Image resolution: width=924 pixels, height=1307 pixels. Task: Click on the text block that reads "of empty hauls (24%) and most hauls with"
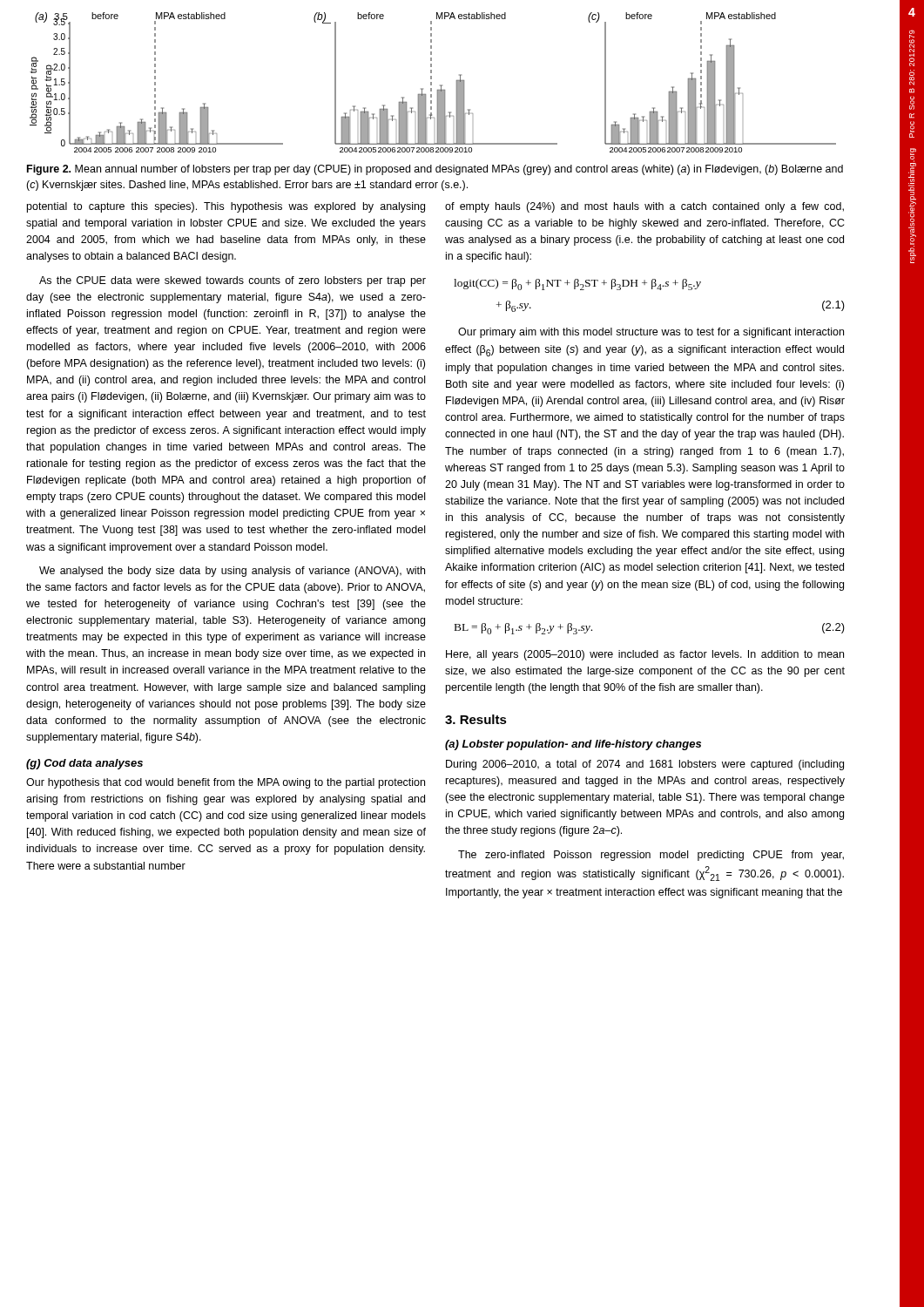click(x=645, y=232)
